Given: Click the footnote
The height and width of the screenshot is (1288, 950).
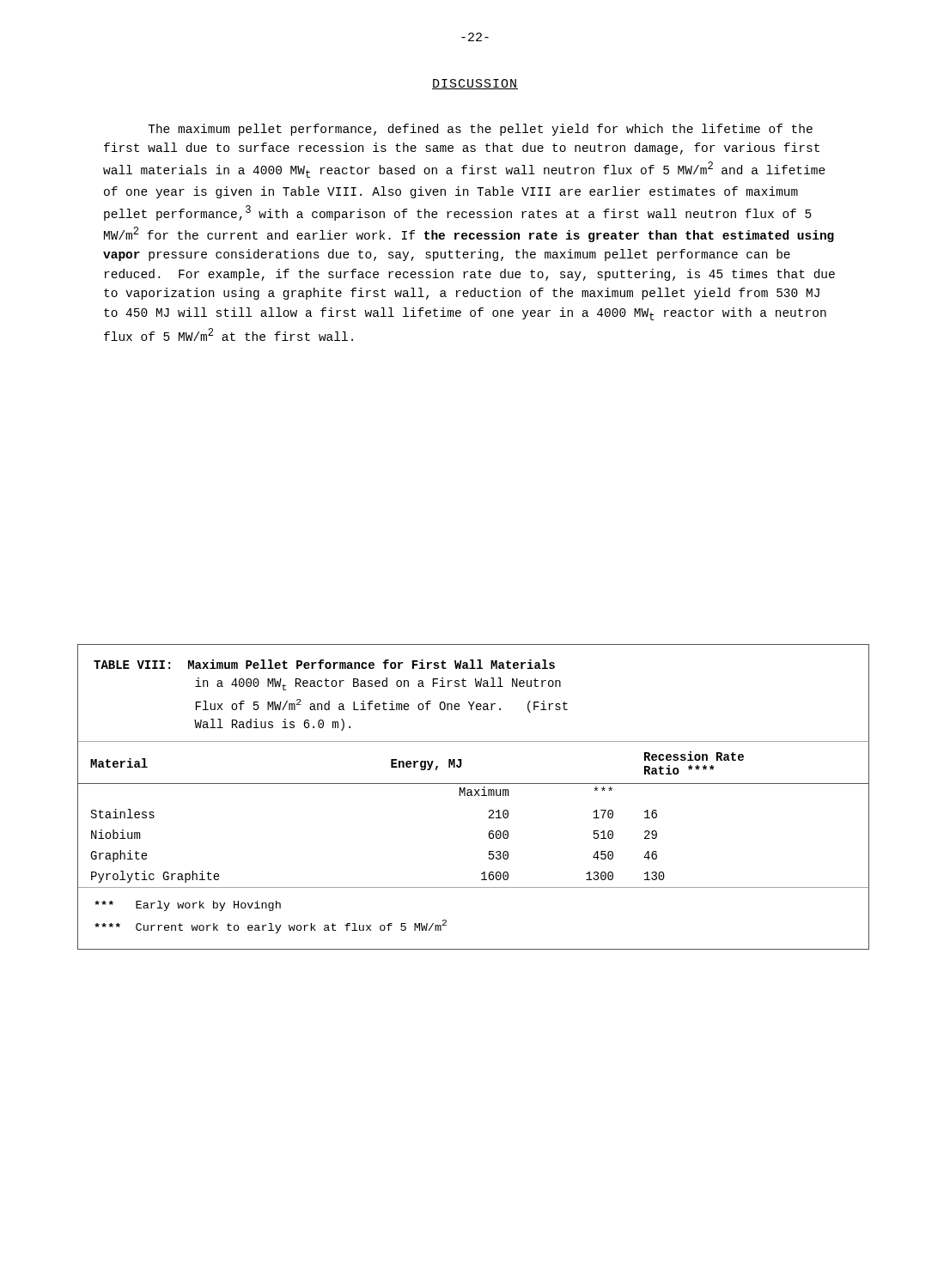Looking at the screenshot, I should pos(271,916).
